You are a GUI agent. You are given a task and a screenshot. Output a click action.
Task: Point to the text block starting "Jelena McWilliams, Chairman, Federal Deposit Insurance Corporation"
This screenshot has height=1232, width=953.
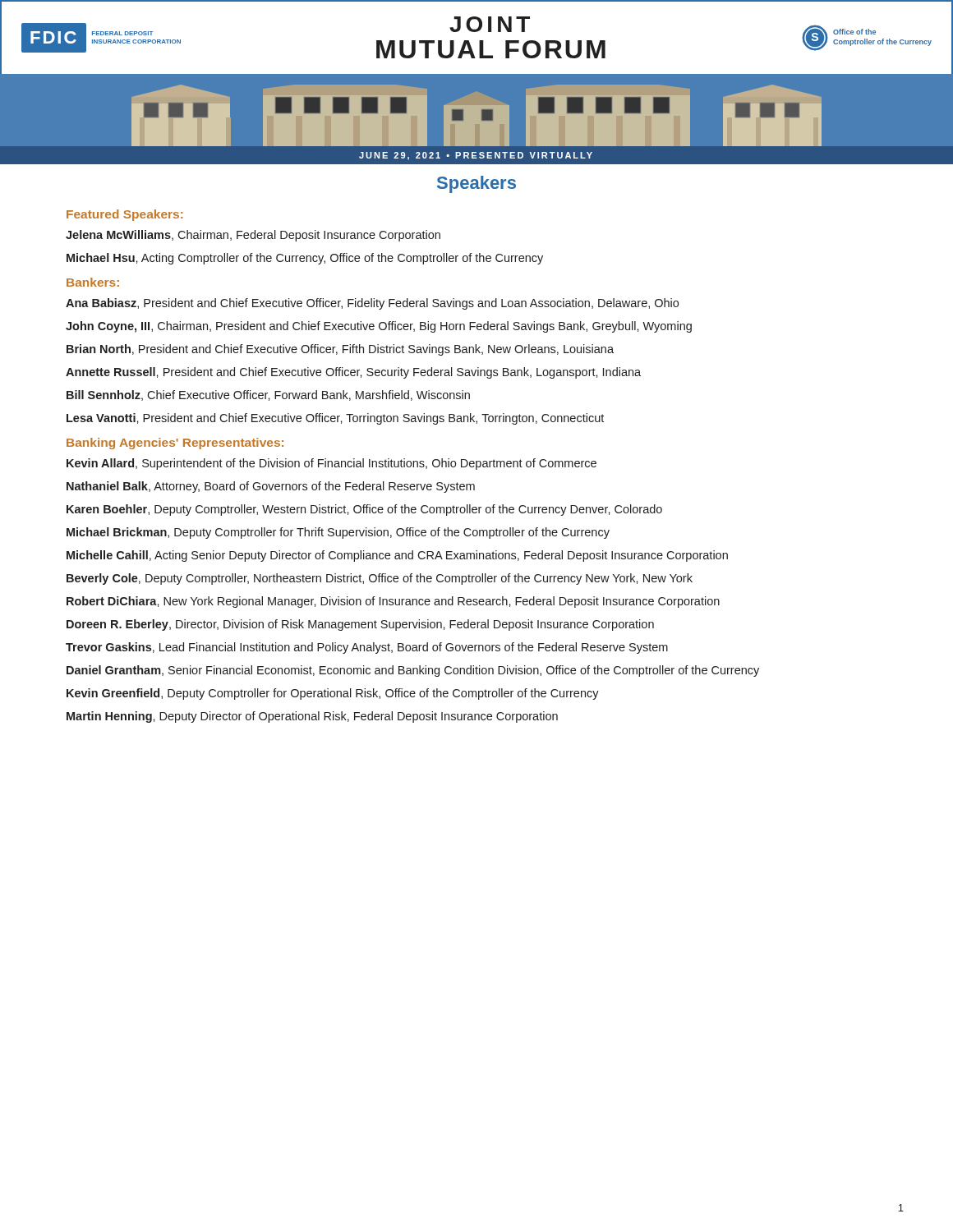click(x=253, y=235)
